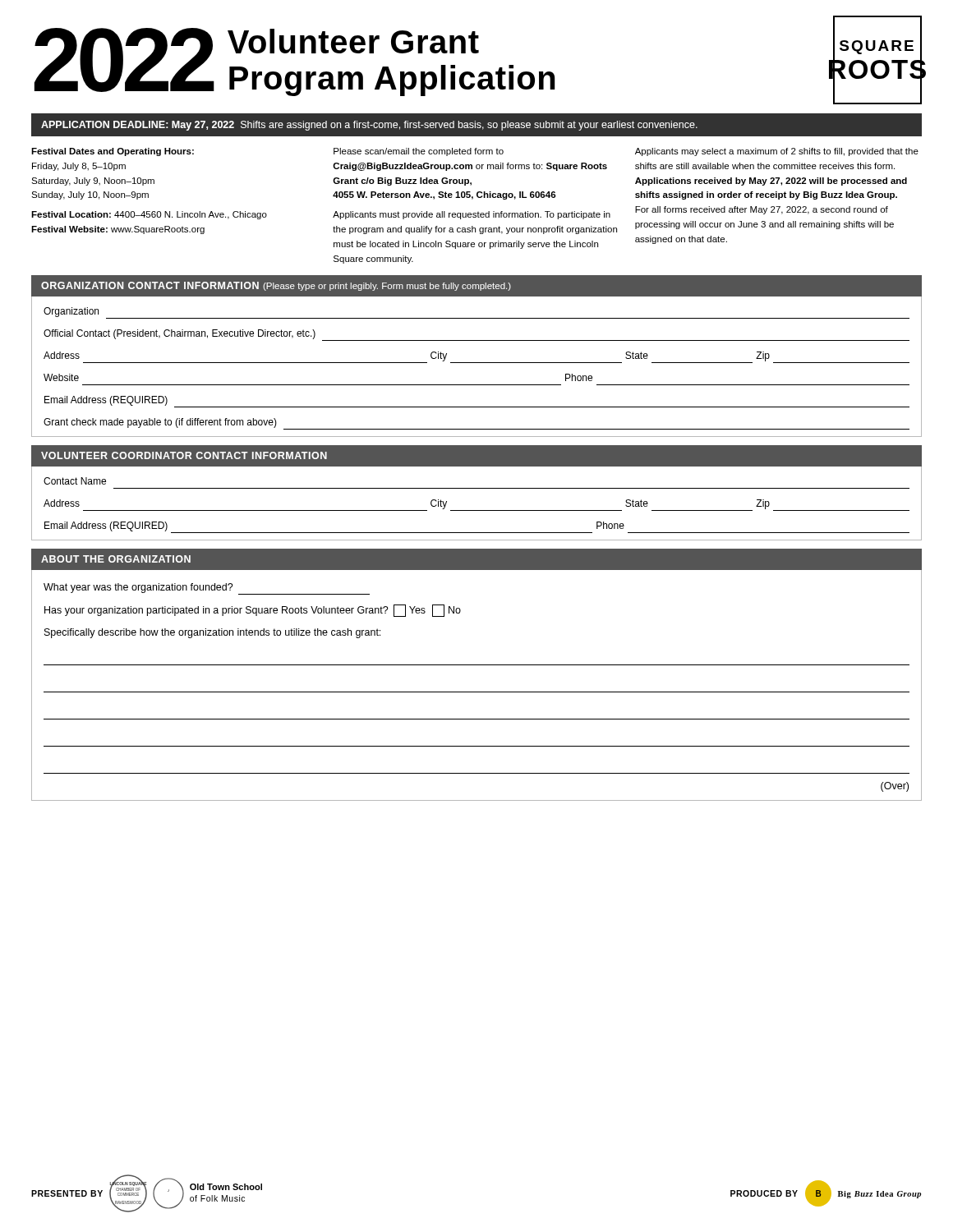Click on the table containing "Contact Name Address City State"
953x1232 pixels.
click(476, 503)
